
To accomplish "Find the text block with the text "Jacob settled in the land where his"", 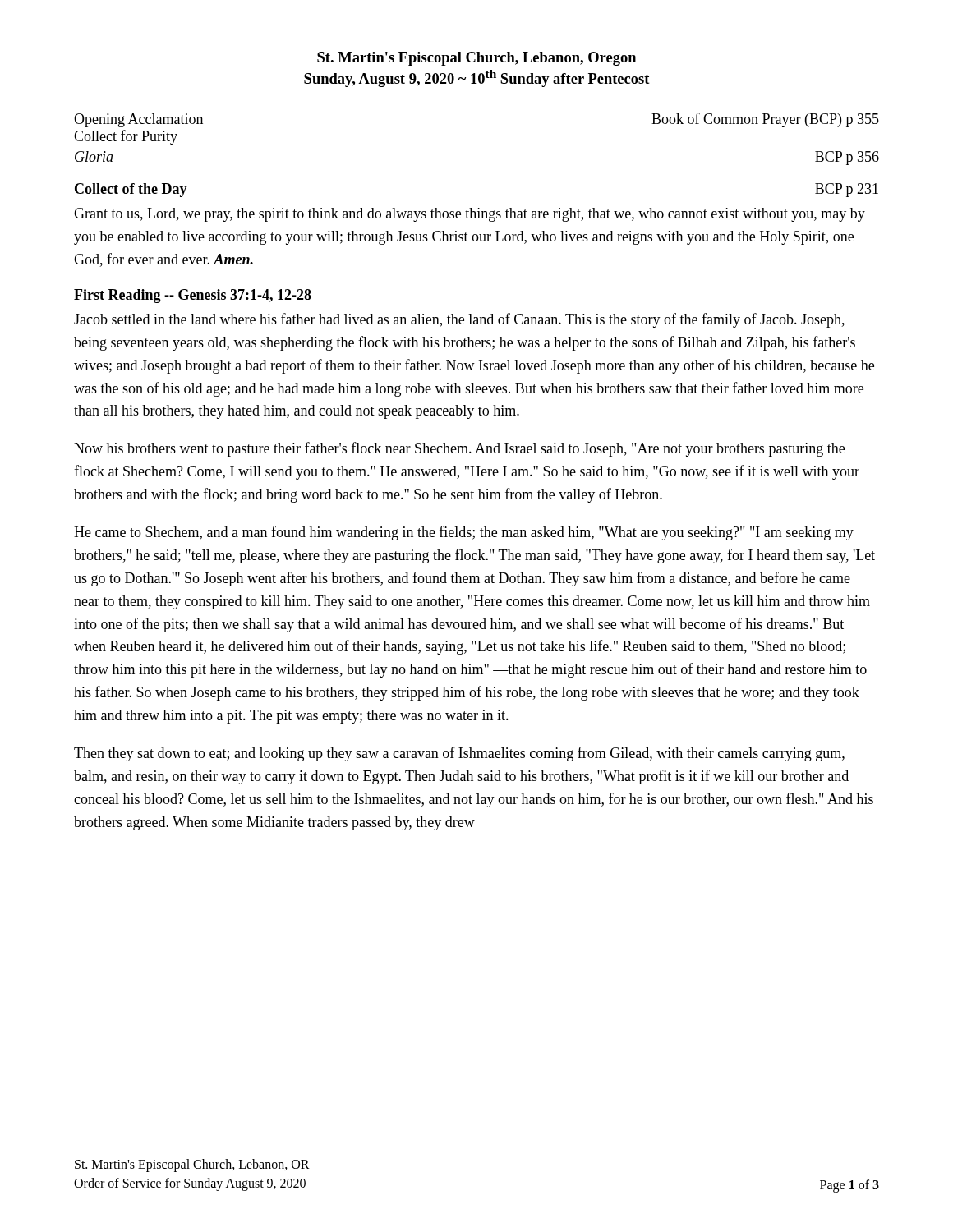I will (474, 365).
